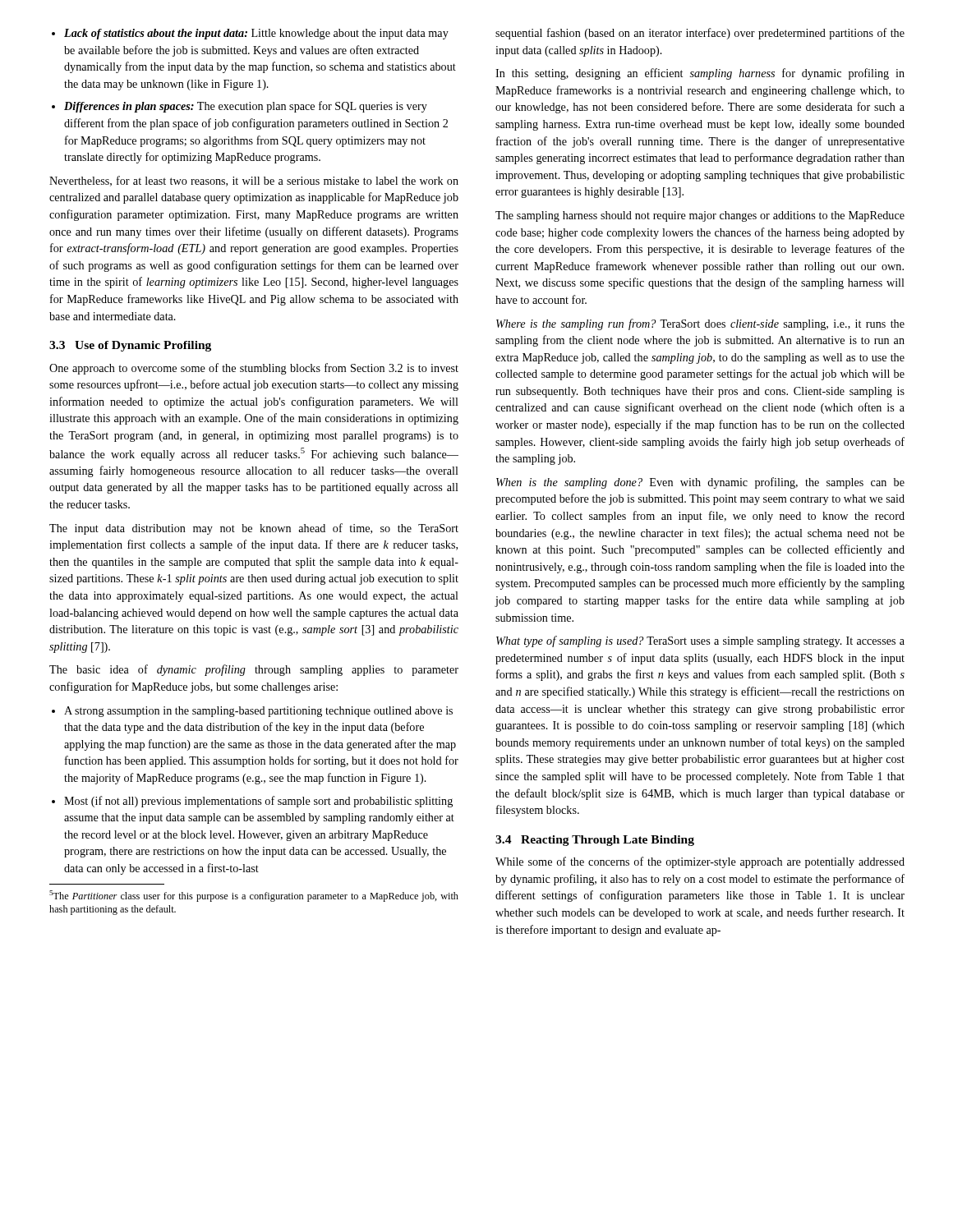Image resolution: width=953 pixels, height=1232 pixels.
Task: Select the passage starting "Lack of statistics about the"
Action: (x=254, y=95)
